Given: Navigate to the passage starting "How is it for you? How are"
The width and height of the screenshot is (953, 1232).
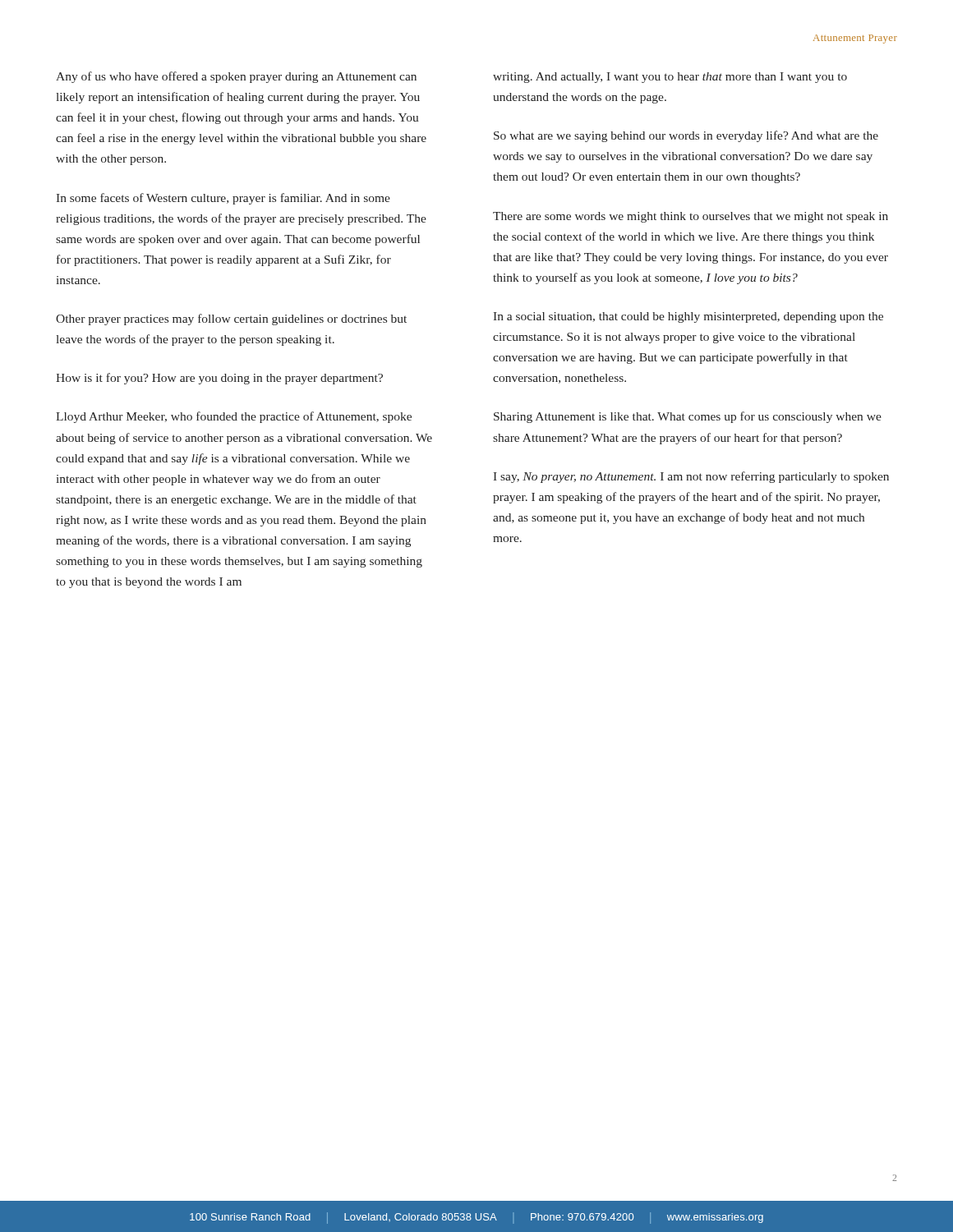Looking at the screenshot, I should click(x=220, y=378).
